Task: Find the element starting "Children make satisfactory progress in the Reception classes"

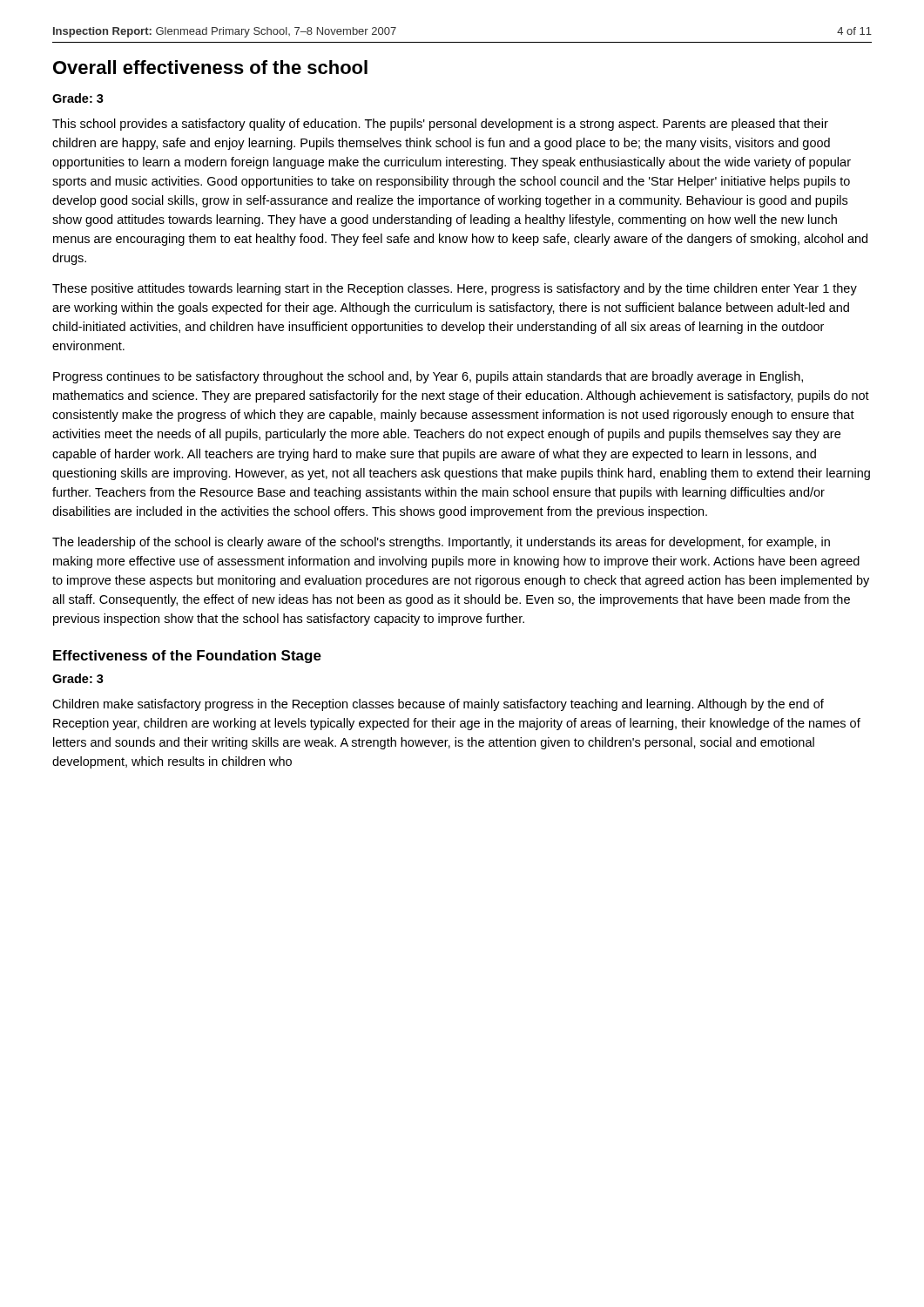Action: [x=462, y=733]
